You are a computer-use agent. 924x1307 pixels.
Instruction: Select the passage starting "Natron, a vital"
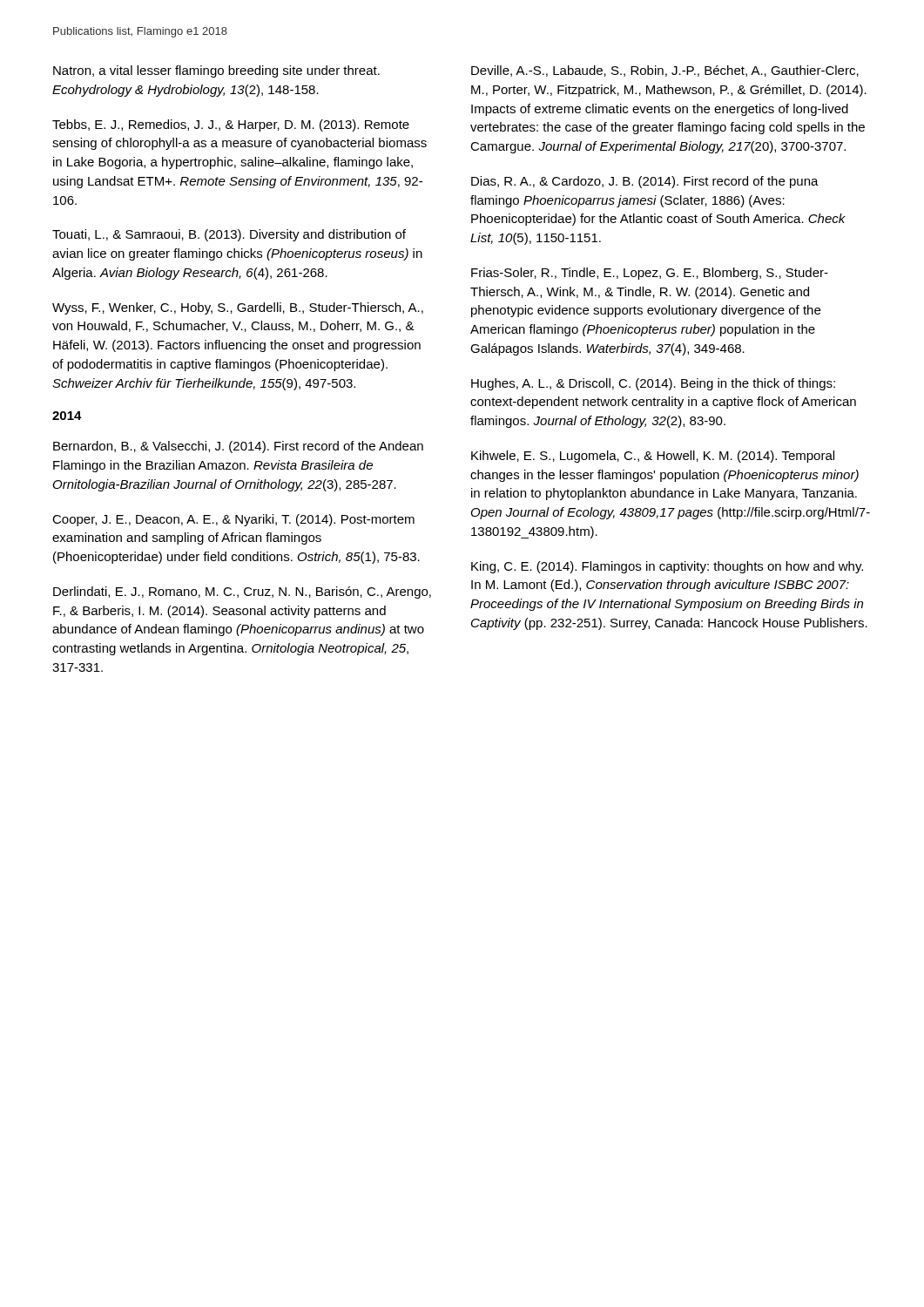216,80
